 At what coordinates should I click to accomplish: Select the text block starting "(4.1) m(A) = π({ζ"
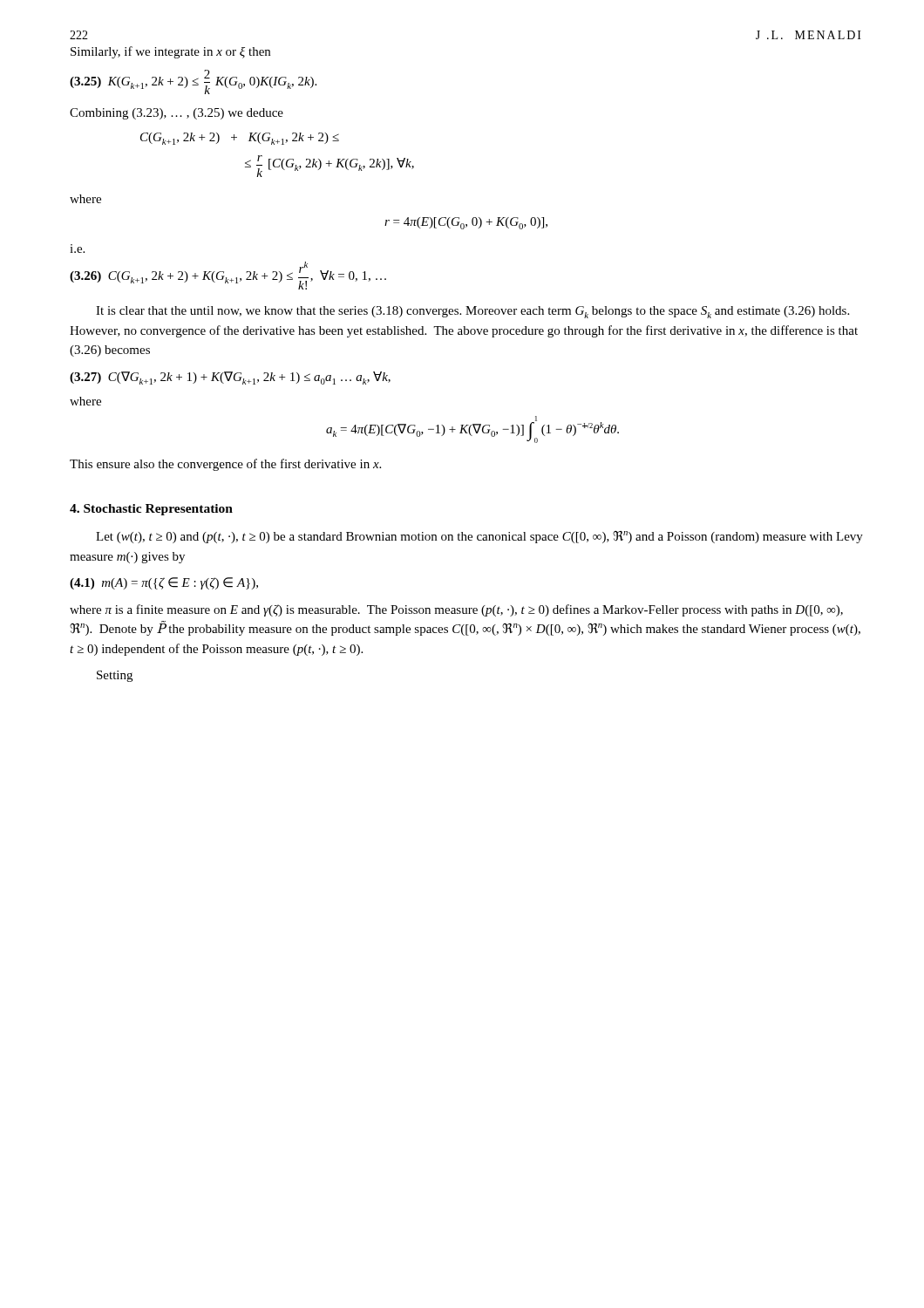[164, 583]
